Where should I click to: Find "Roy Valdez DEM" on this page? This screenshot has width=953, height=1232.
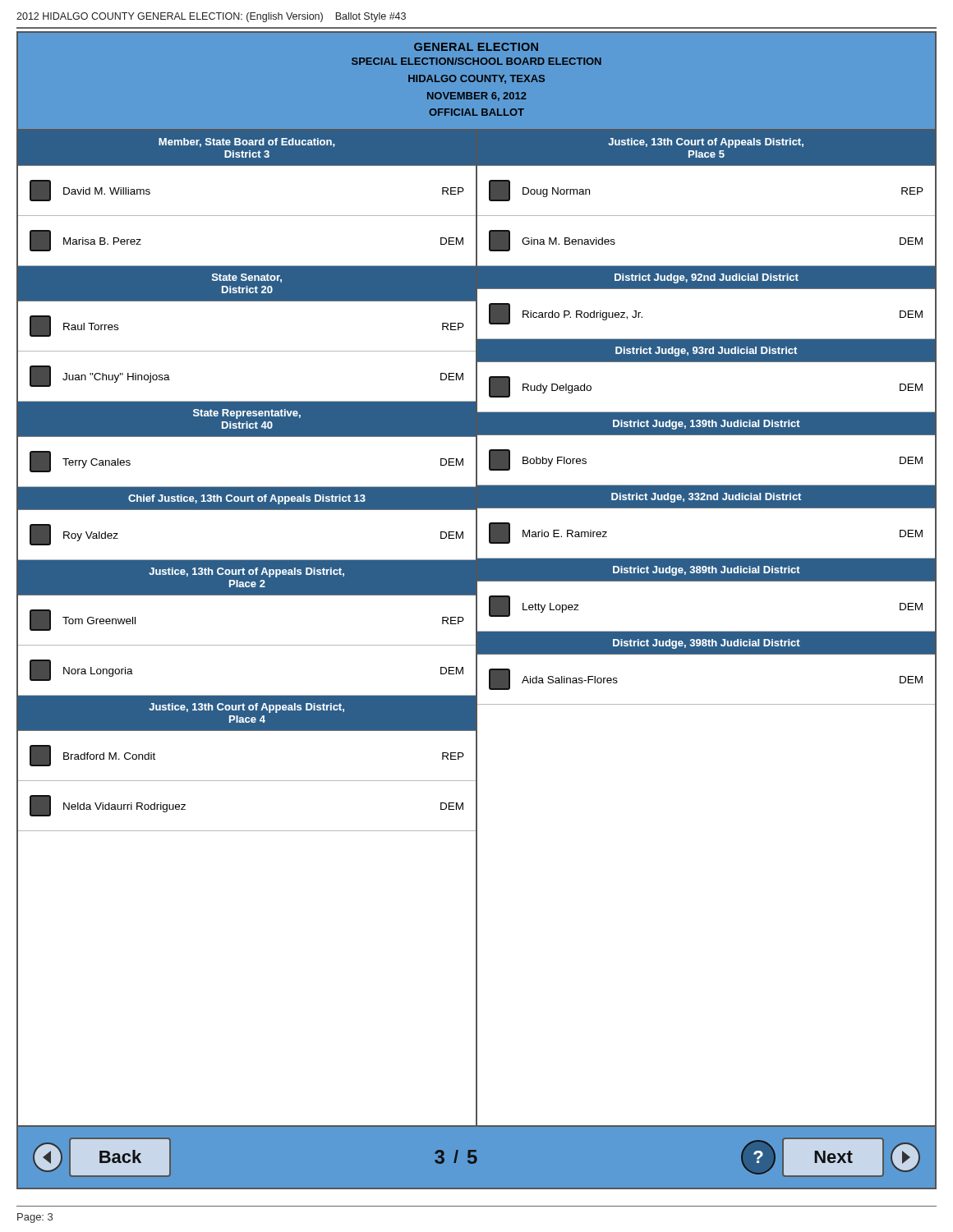click(40, 534)
